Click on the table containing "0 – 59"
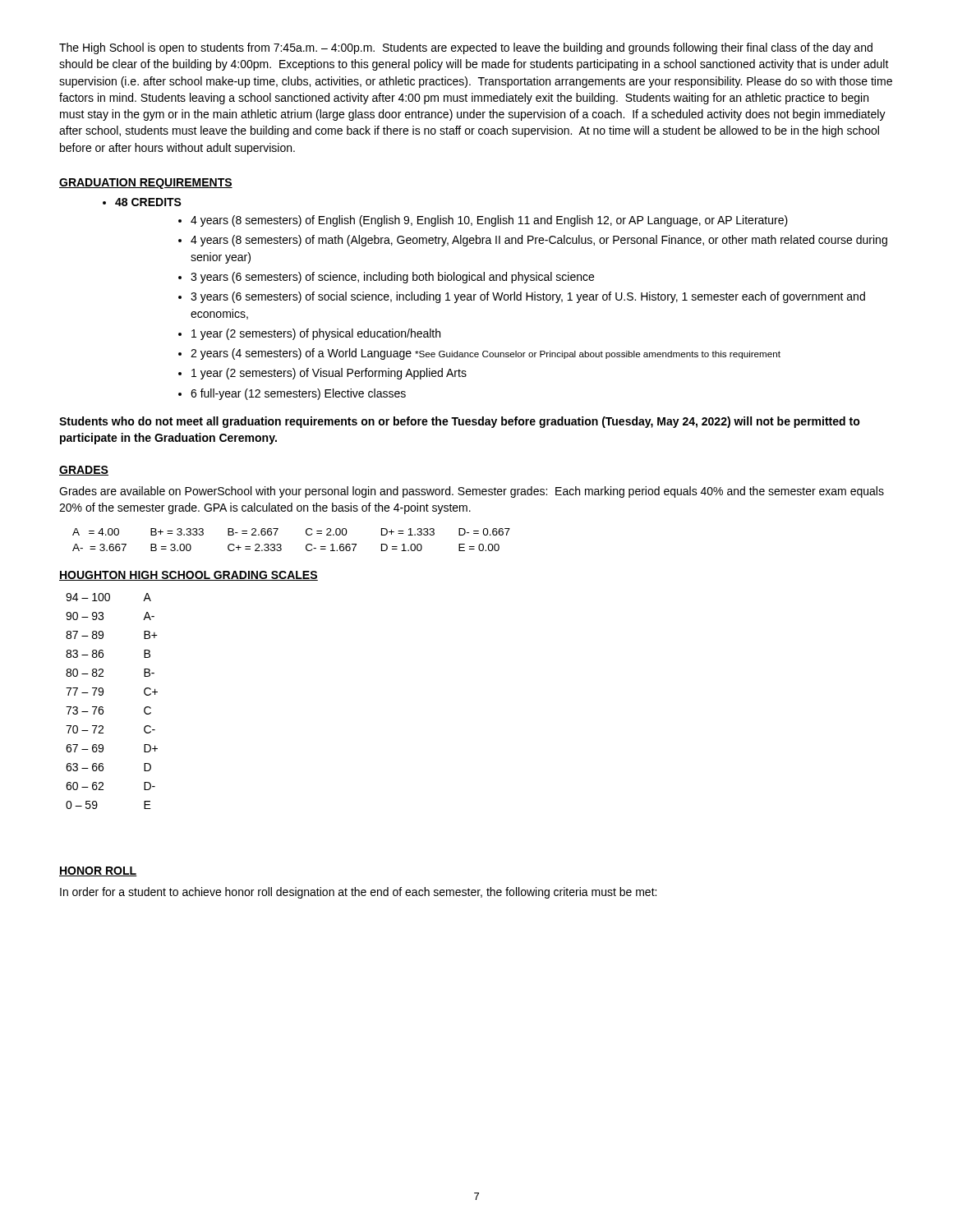The height and width of the screenshot is (1232, 953). [480, 702]
